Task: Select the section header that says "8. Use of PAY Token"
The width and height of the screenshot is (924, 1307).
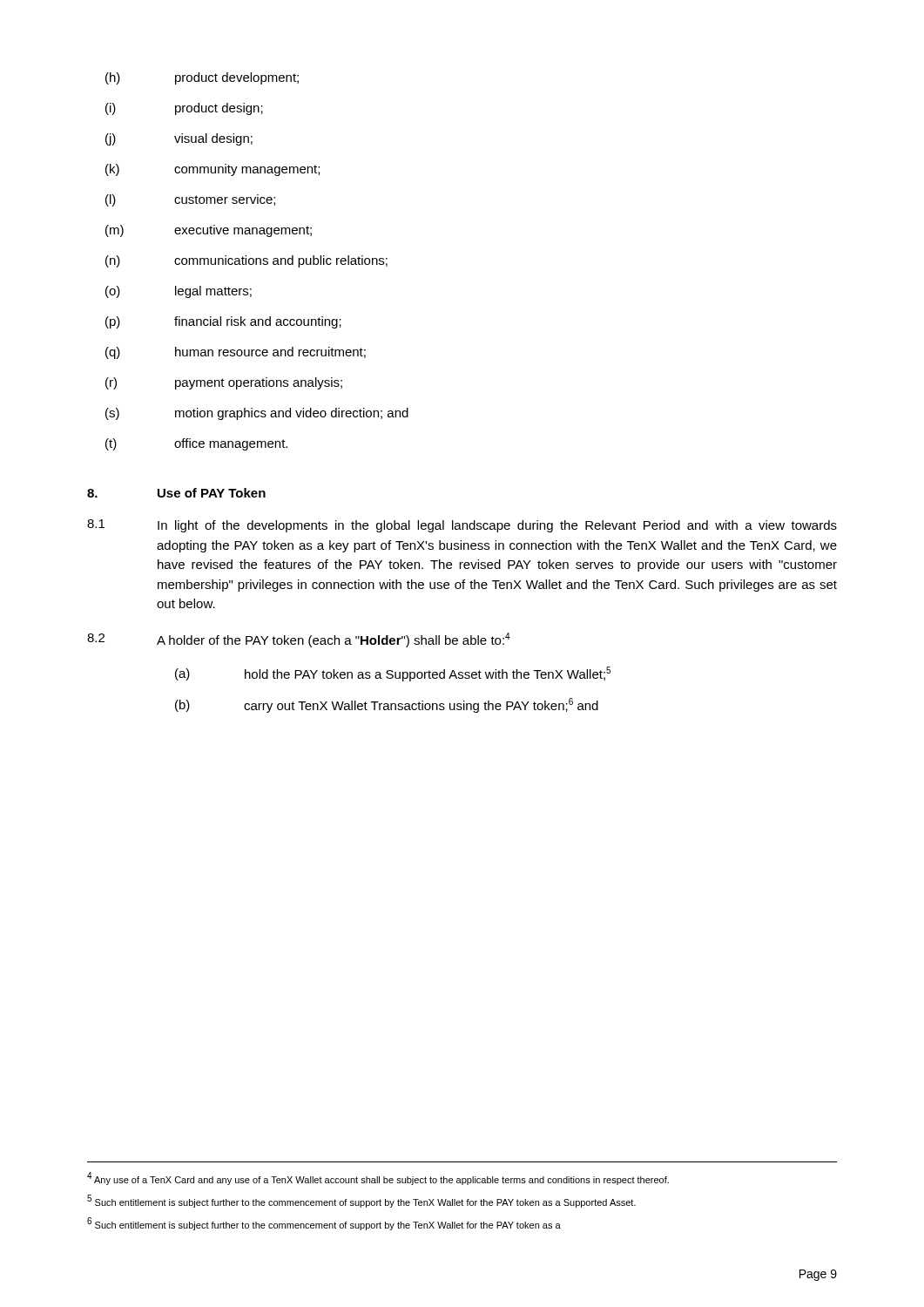Action: coord(177,493)
